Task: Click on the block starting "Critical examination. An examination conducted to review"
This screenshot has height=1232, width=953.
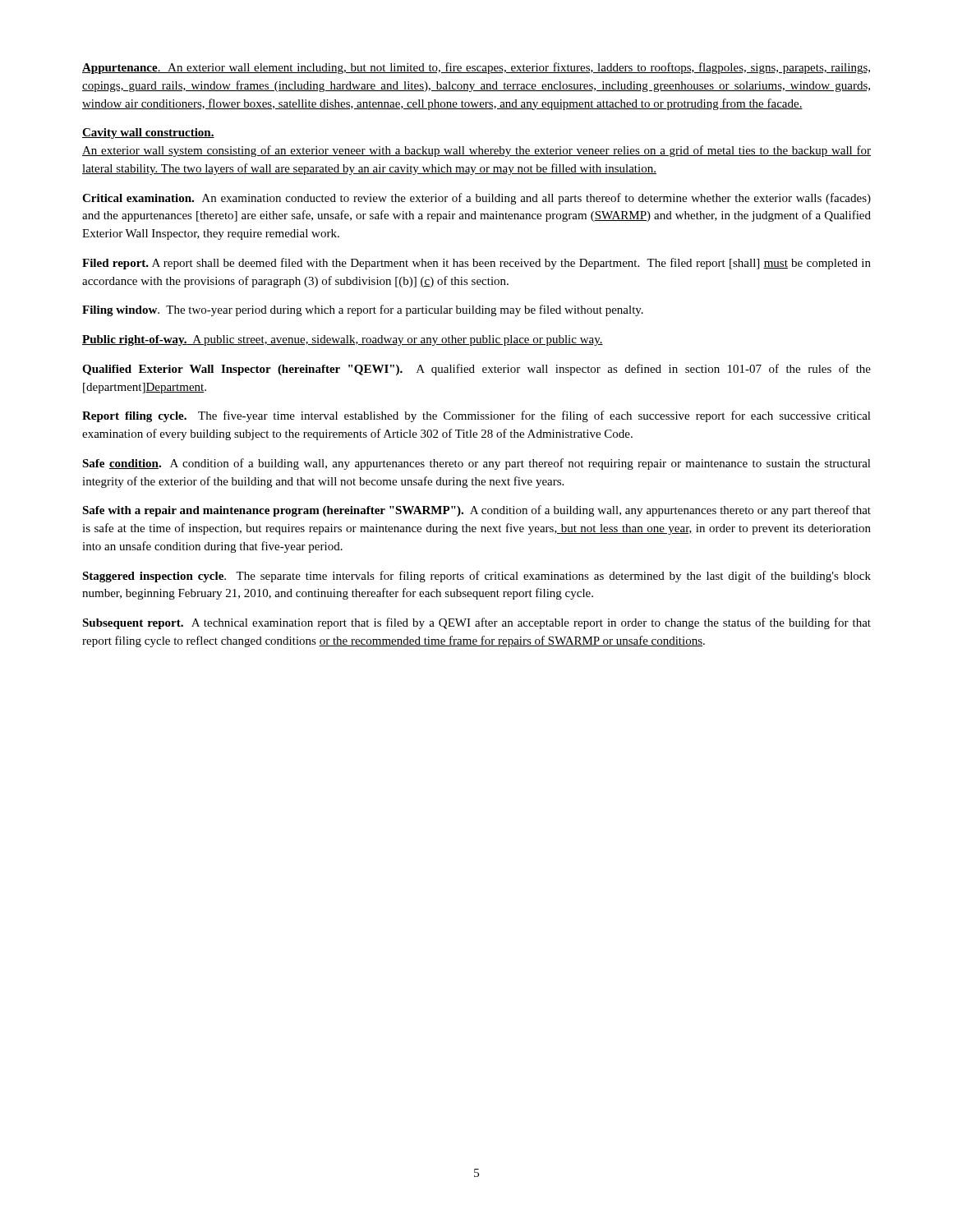Action: 476,216
